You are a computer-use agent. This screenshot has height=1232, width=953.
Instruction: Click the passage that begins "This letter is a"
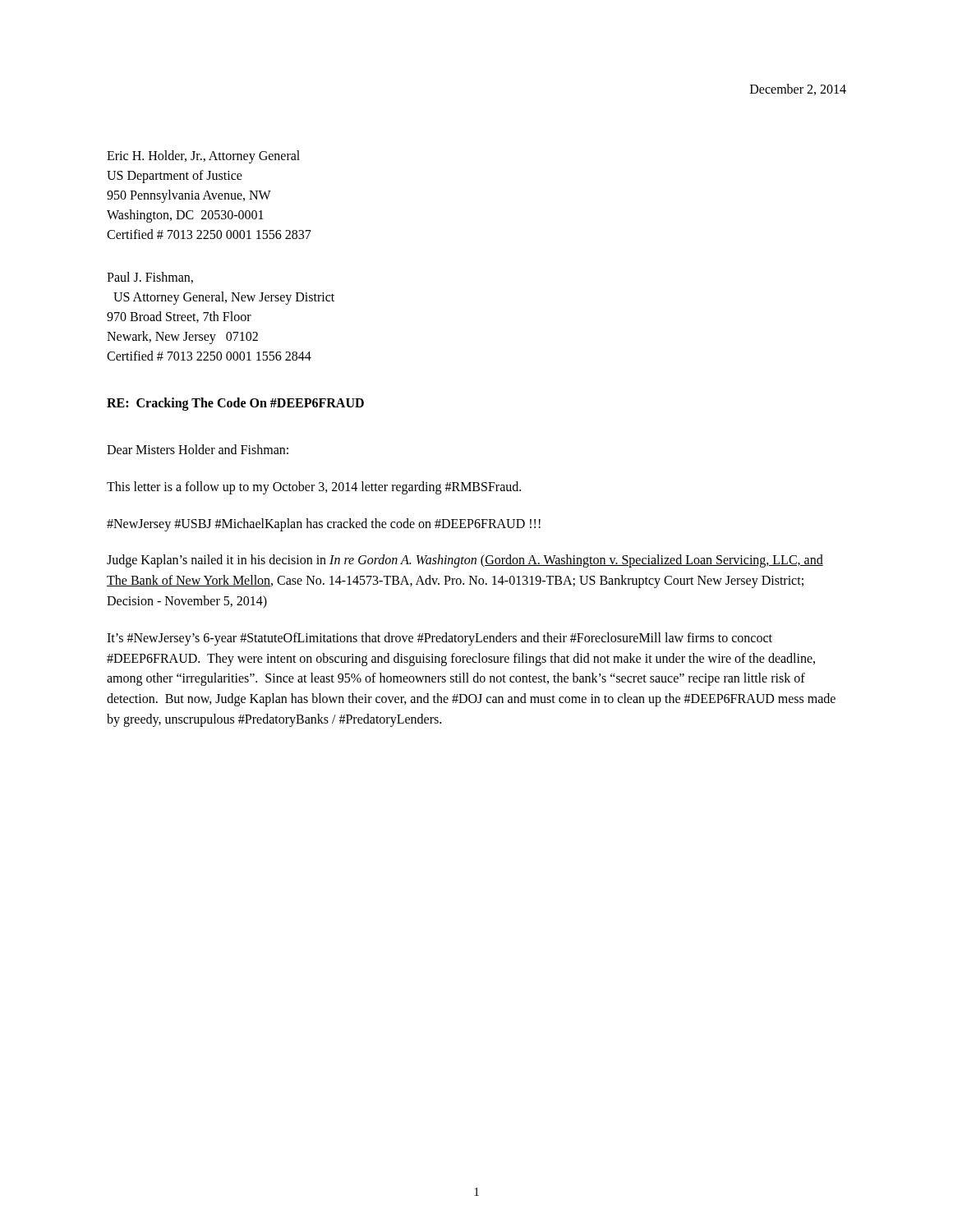(314, 486)
